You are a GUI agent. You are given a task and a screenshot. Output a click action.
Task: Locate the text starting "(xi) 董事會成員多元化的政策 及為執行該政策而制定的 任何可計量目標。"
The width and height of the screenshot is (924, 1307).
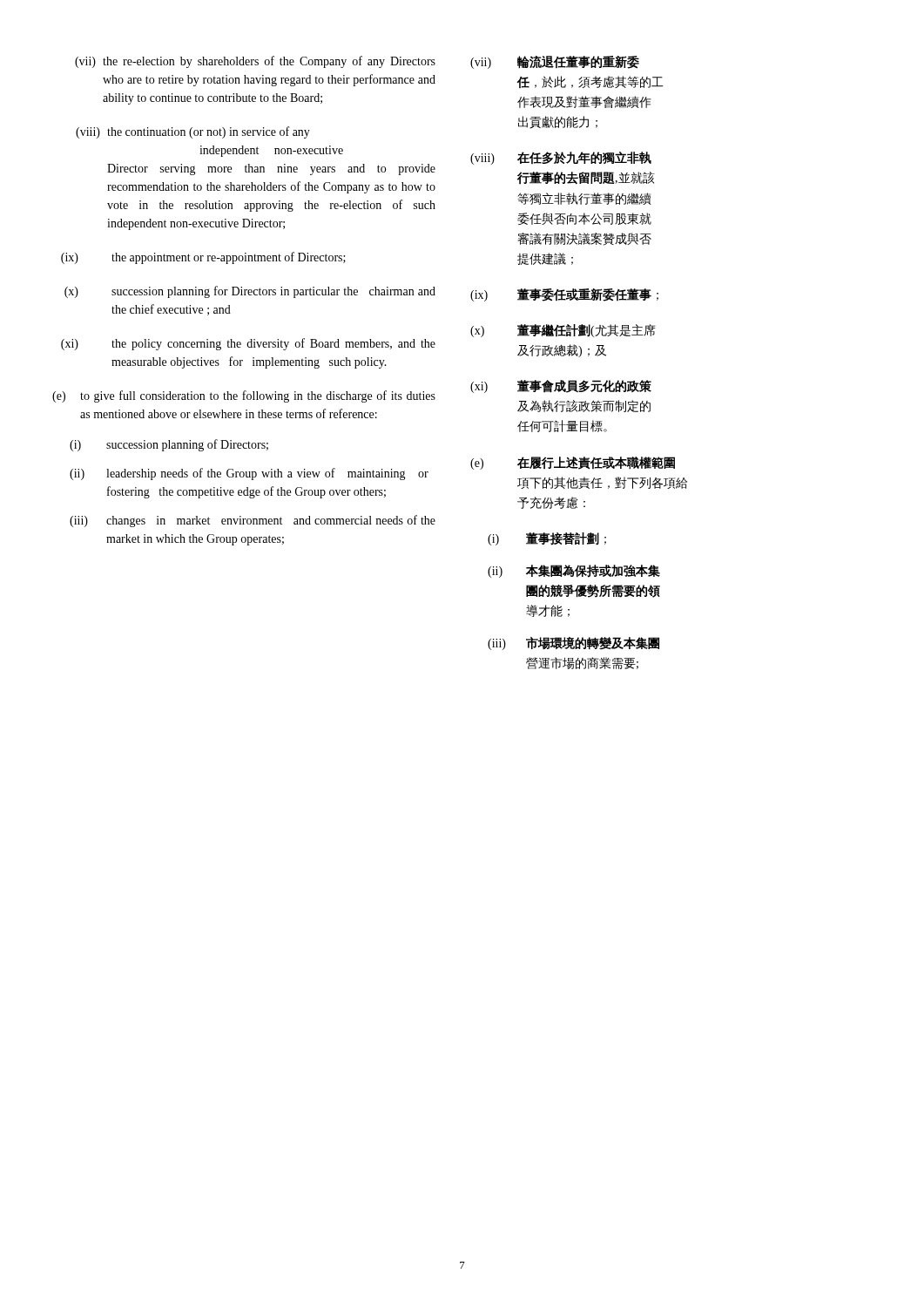pyautogui.click(x=561, y=386)
